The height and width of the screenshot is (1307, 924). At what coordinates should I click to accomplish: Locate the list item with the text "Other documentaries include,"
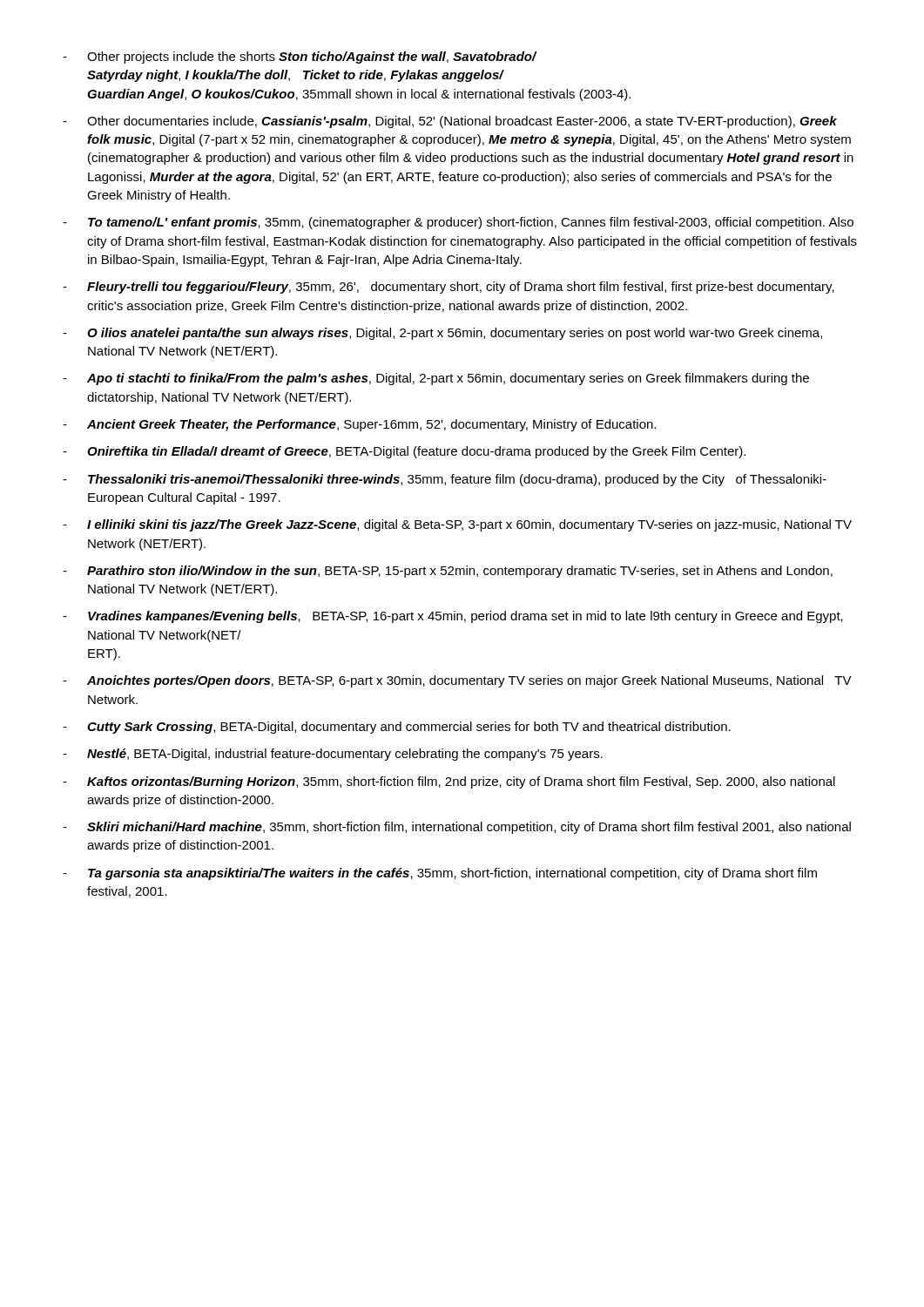(471, 158)
